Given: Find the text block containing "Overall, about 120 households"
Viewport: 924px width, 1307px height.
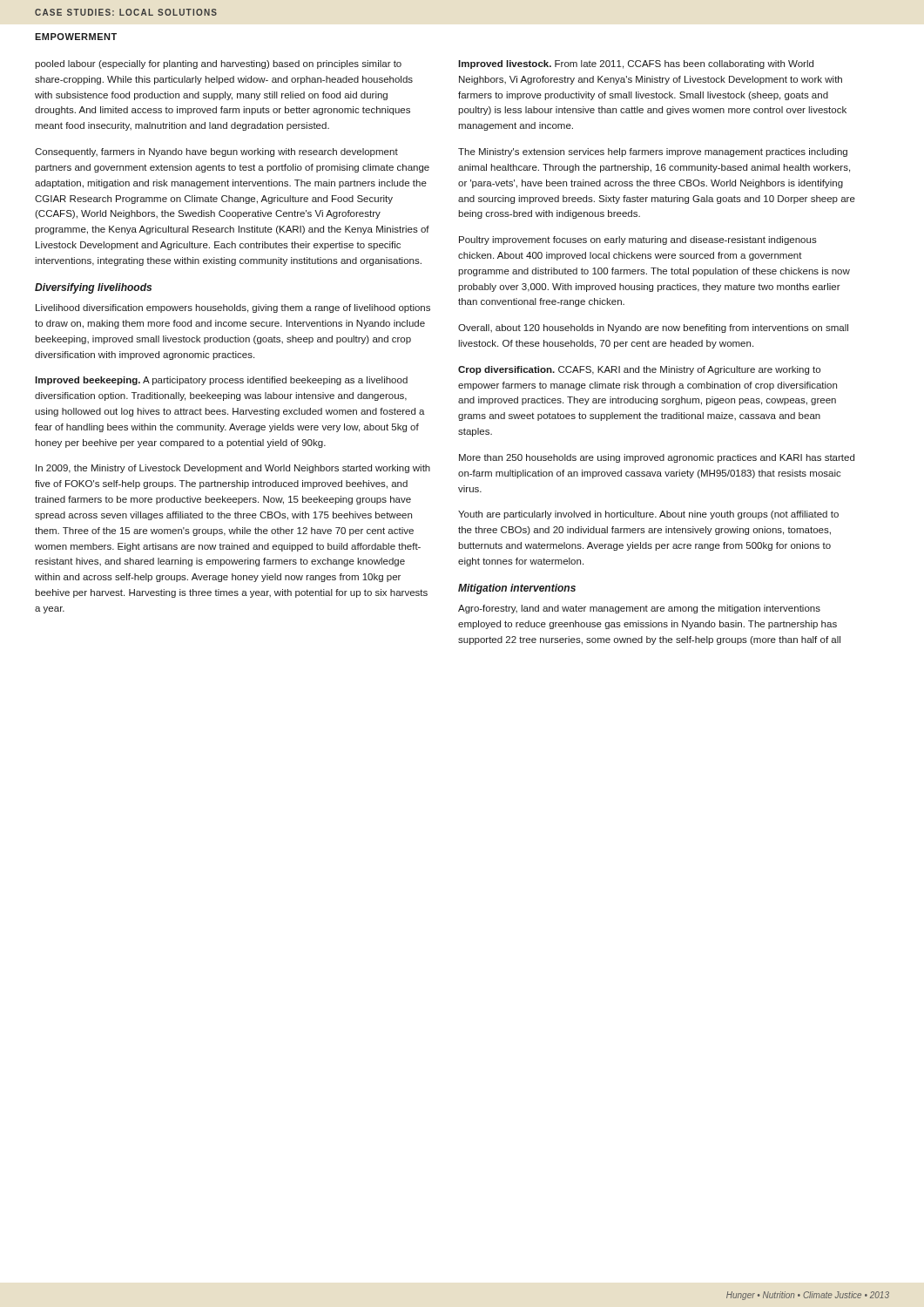Looking at the screenshot, I should pyautogui.click(x=657, y=336).
